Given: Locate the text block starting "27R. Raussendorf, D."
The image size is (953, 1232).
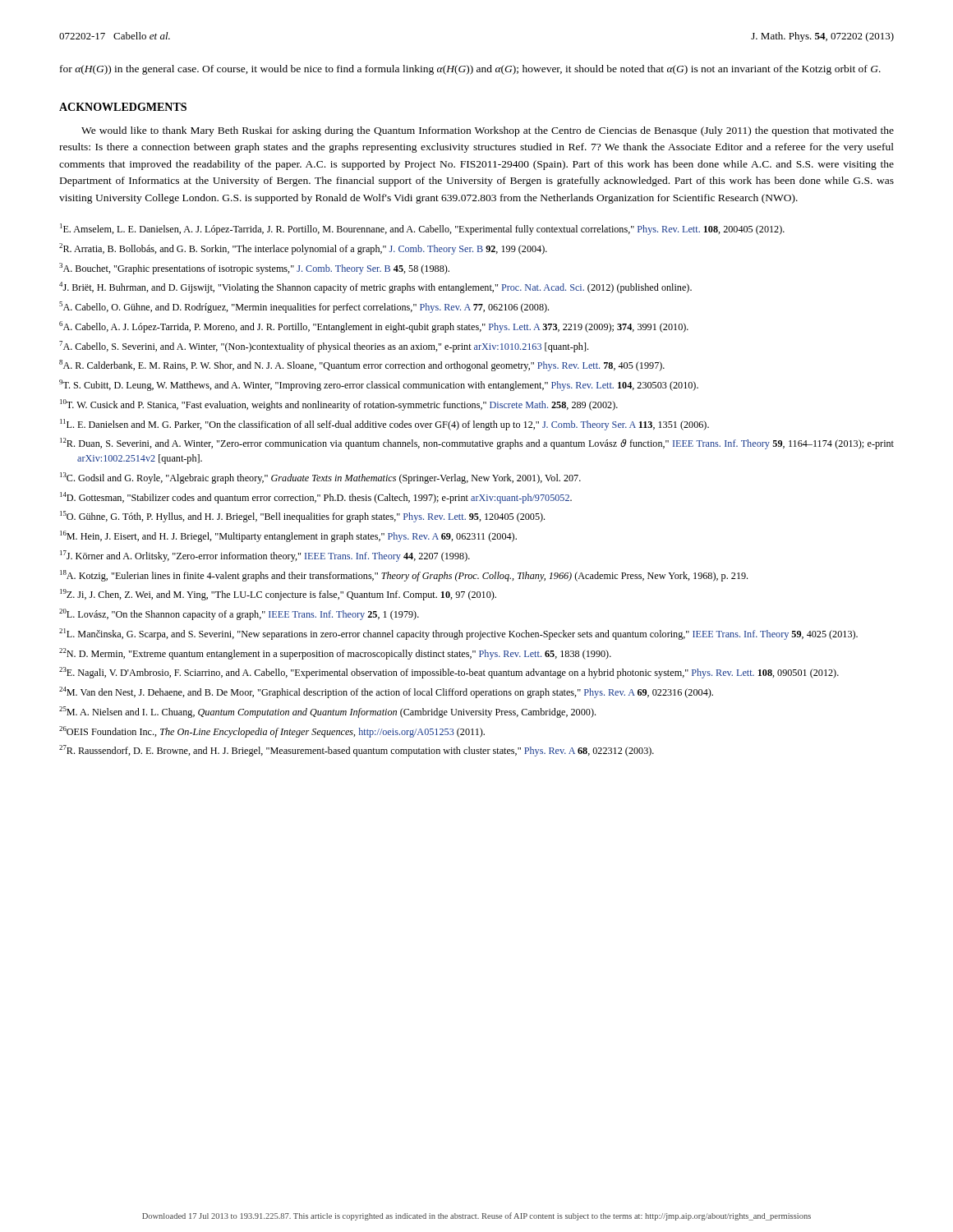Looking at the screenshot, I should (357, 750).
